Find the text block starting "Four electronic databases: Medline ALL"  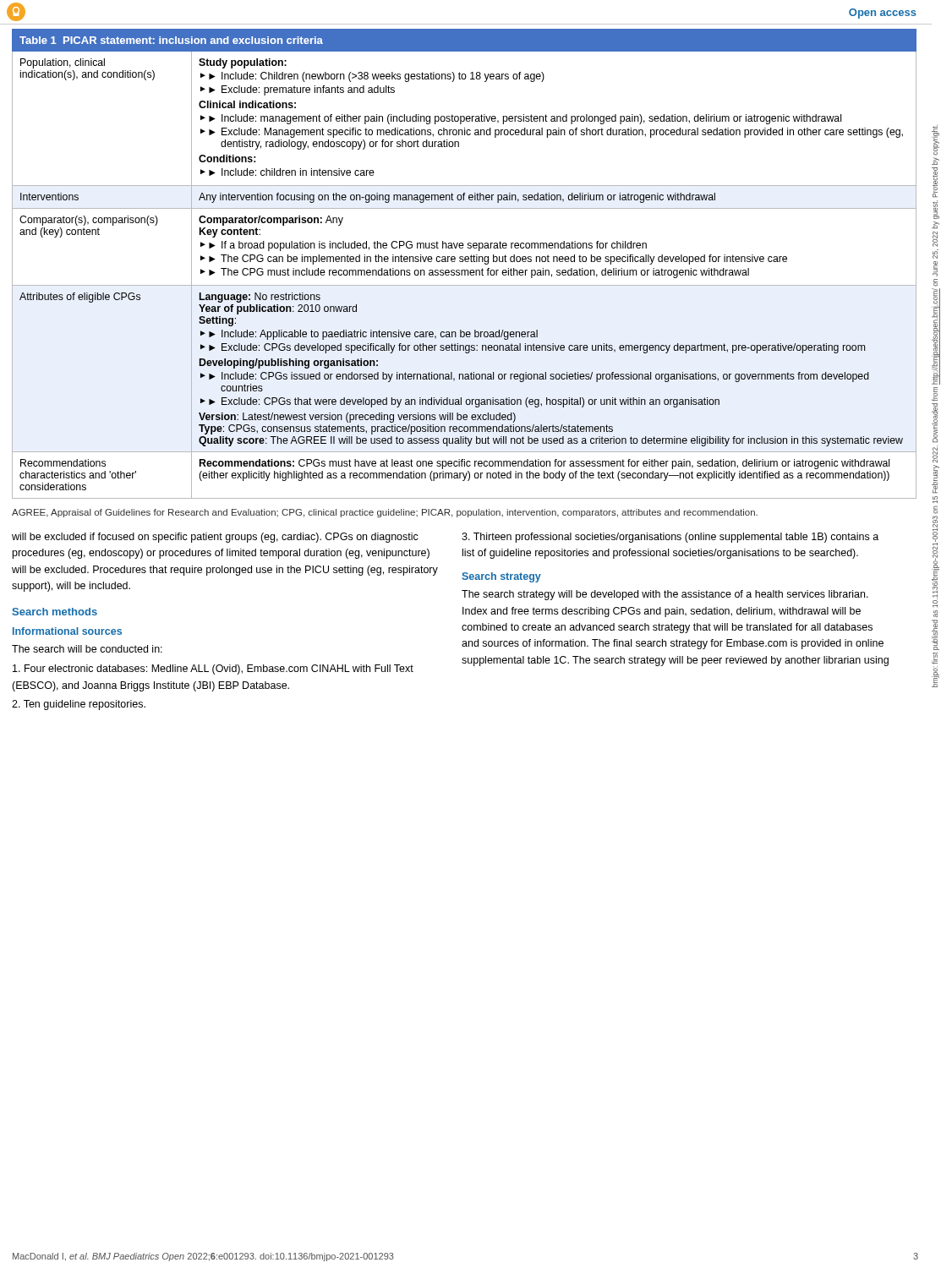pos(213,677)
